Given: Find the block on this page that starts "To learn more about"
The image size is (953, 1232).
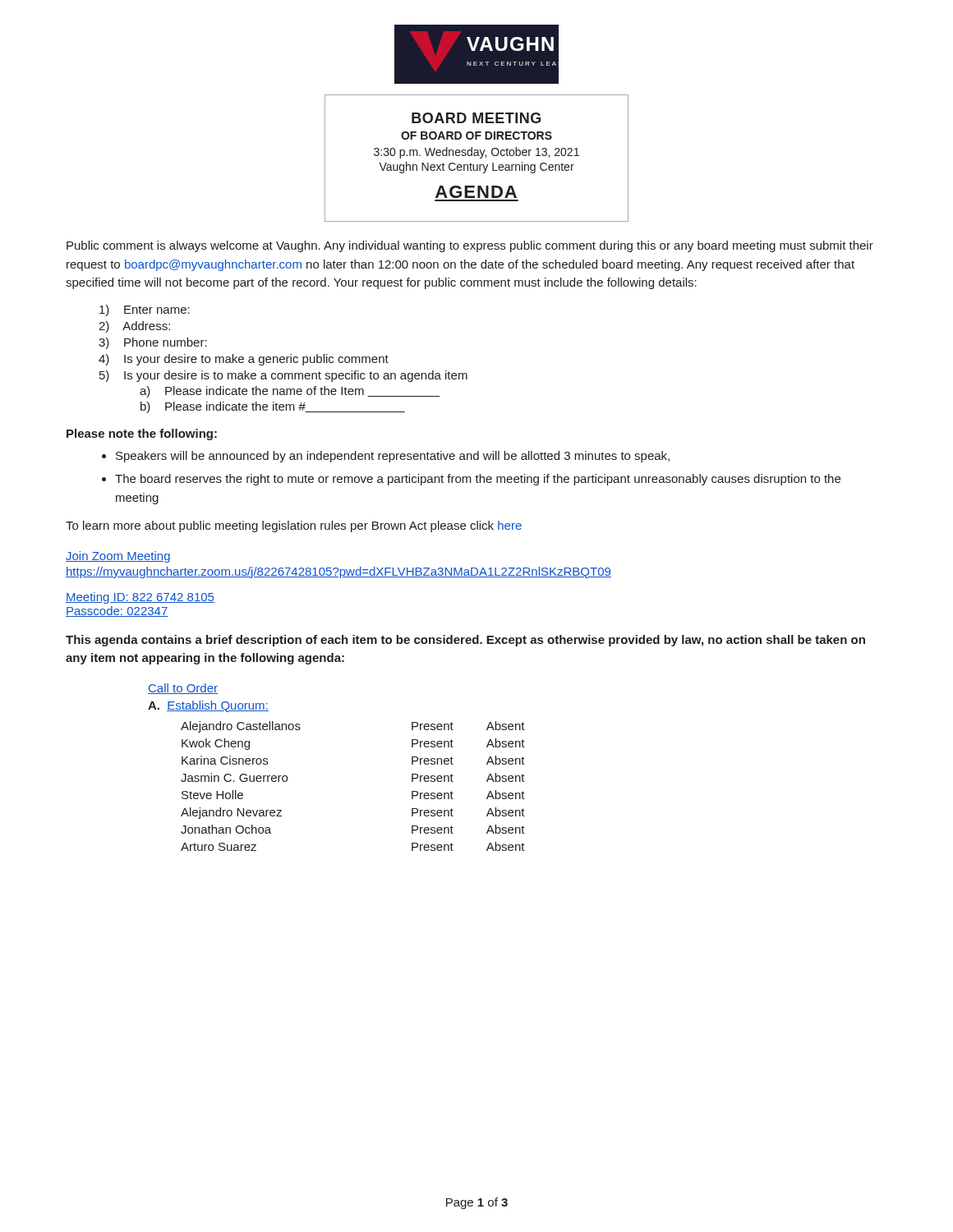Looking at the screenshot, I should tap(294, 525).
